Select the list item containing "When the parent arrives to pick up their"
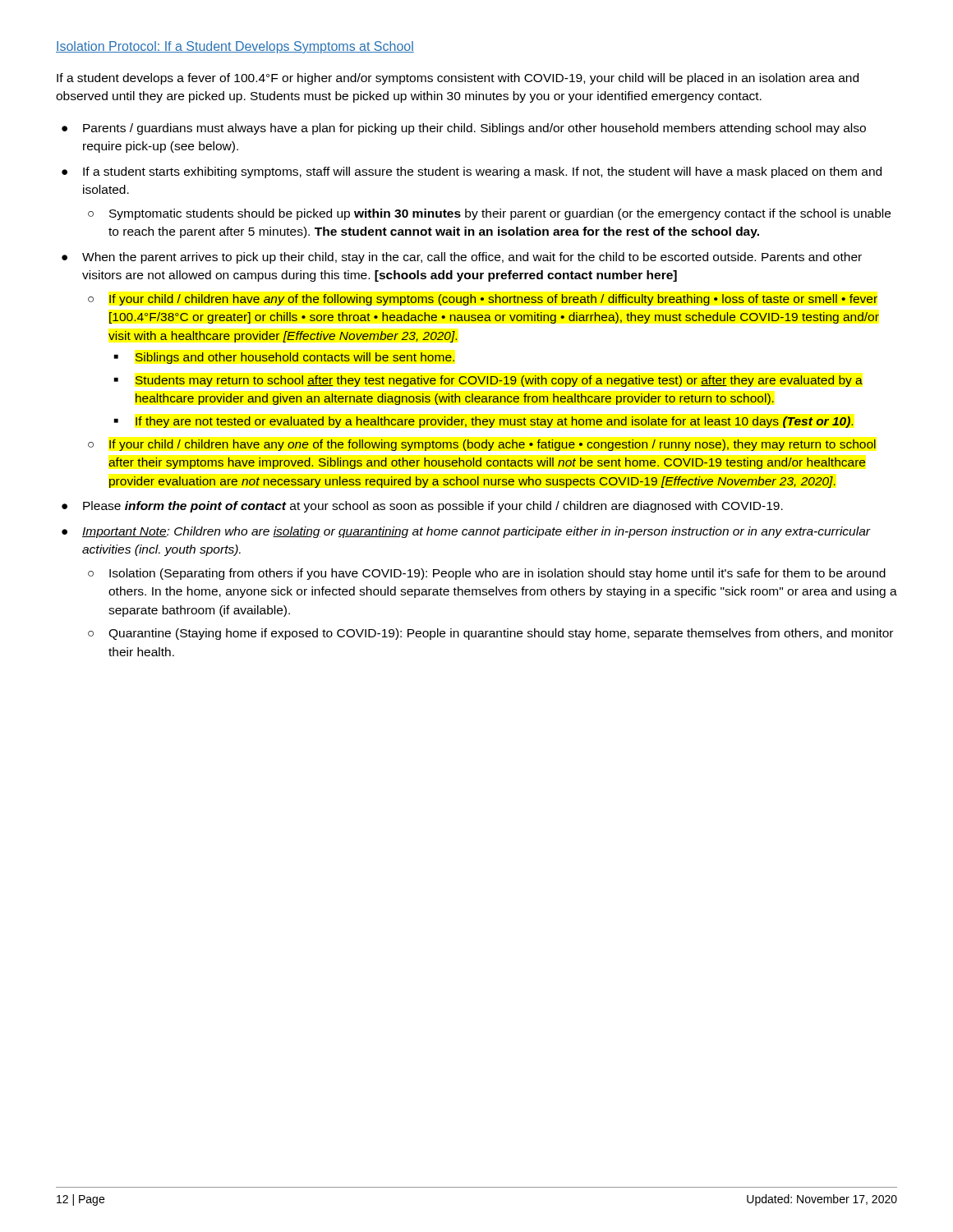953x1232 pixels. (x=490, y=370)
